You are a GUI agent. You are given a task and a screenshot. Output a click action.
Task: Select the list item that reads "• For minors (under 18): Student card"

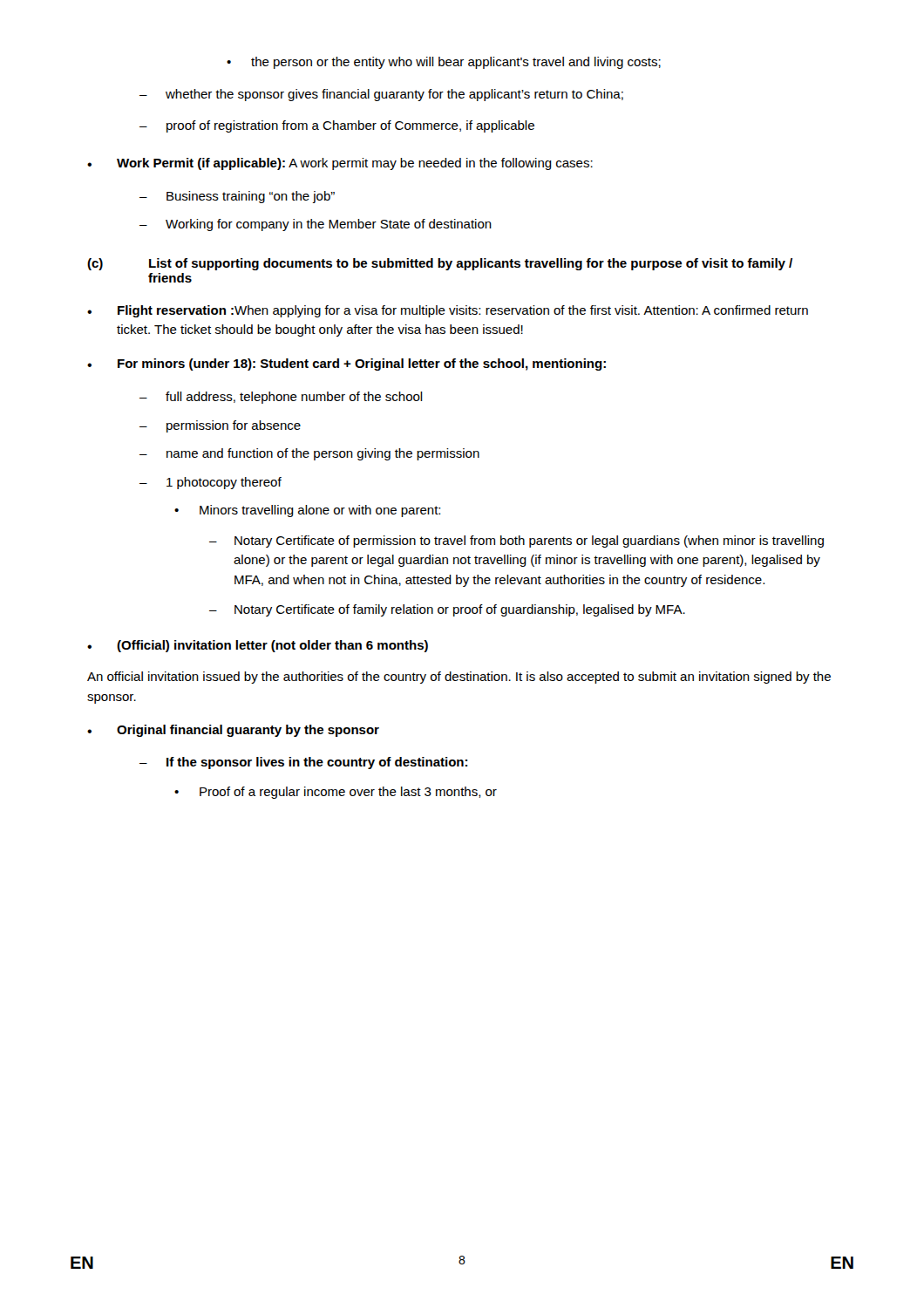[x=347, y=365]
